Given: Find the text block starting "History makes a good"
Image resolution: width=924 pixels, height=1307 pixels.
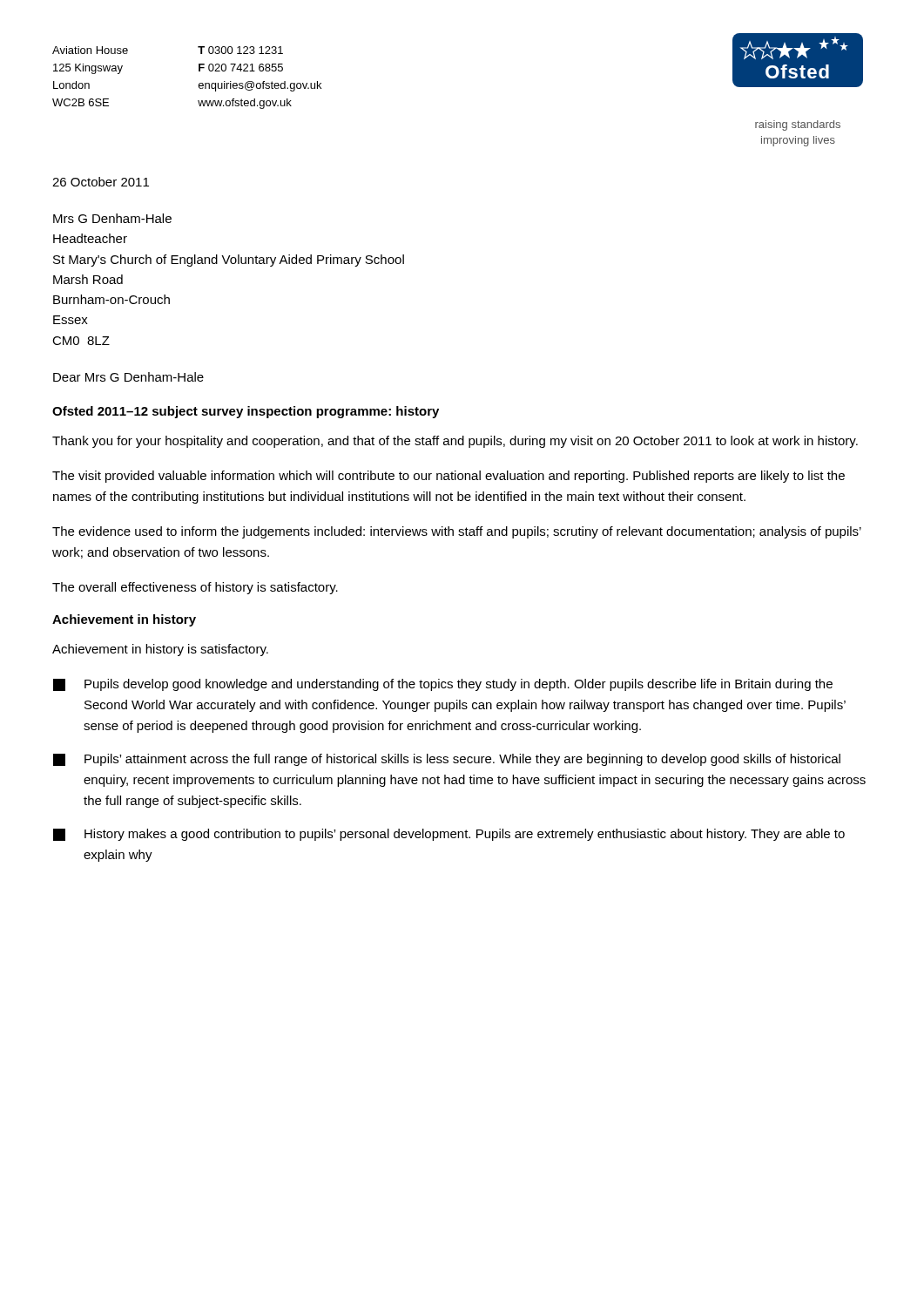Looking at the screenshot, I should coord(449,844).
